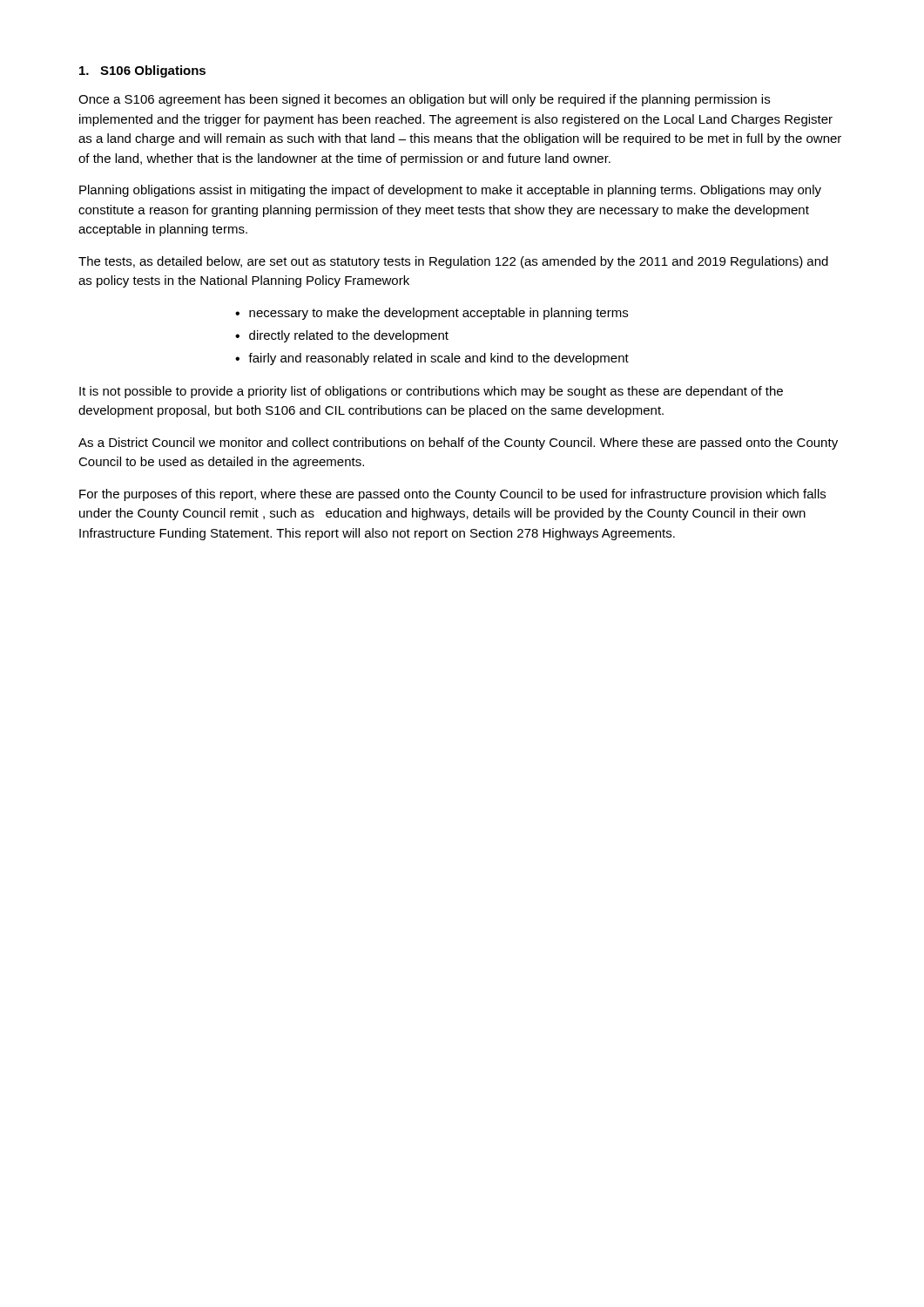Locate the text block that says "Planning obligations assist in mitigating the impact"

coord(450,209)
